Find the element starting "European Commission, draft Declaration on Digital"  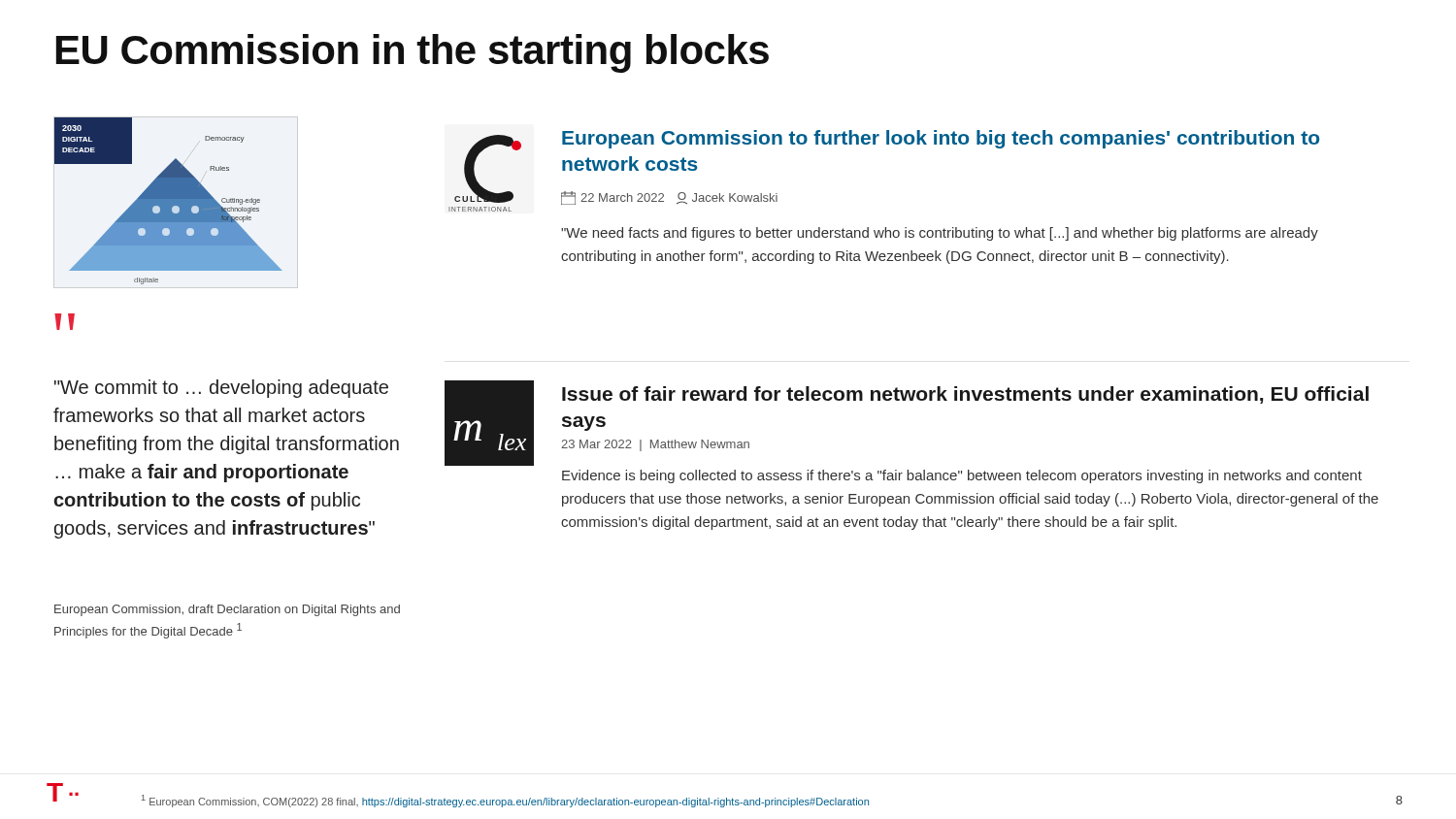(227, 620)
